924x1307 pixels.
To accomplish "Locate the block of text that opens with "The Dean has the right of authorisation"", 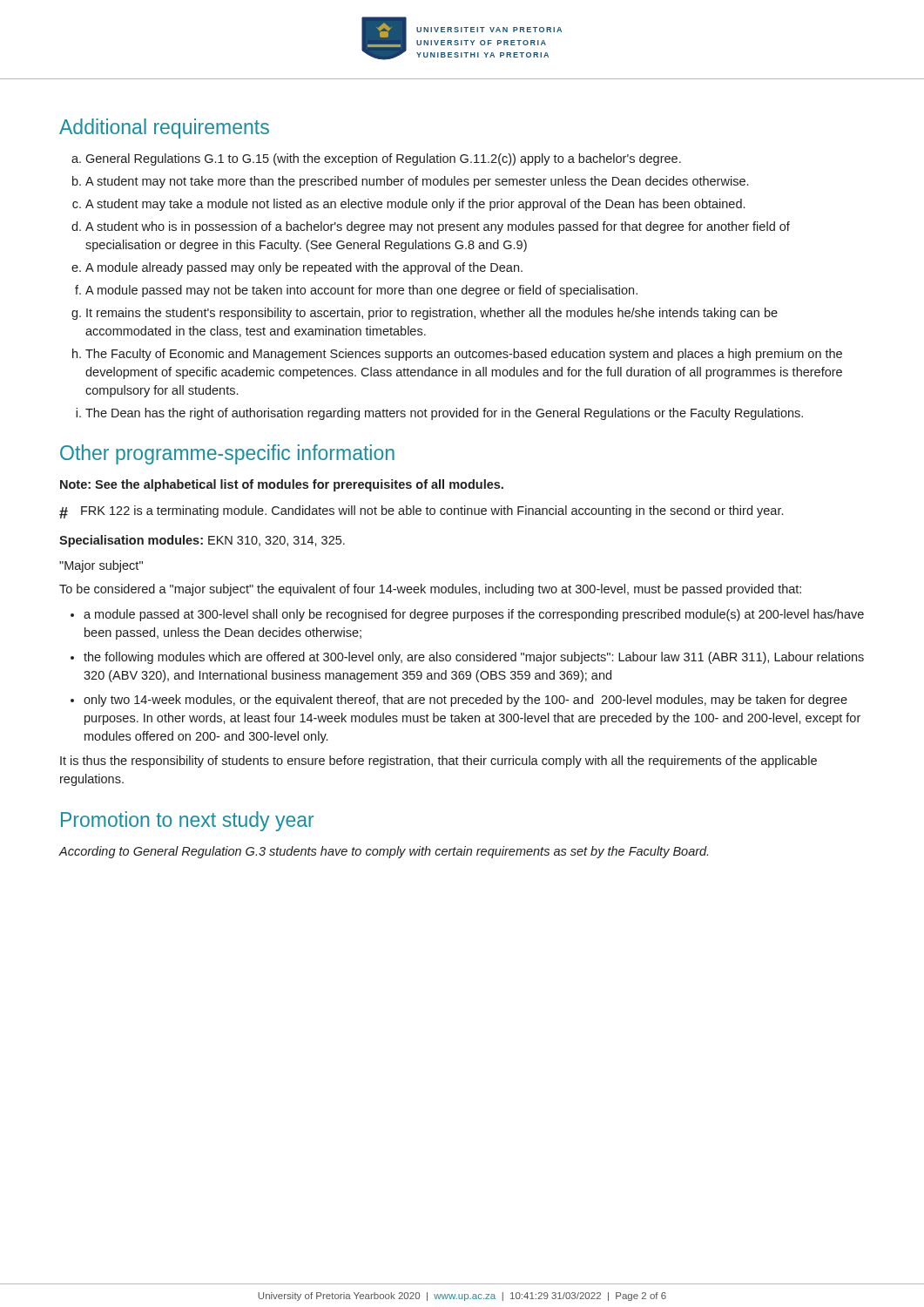I will 445,413.
